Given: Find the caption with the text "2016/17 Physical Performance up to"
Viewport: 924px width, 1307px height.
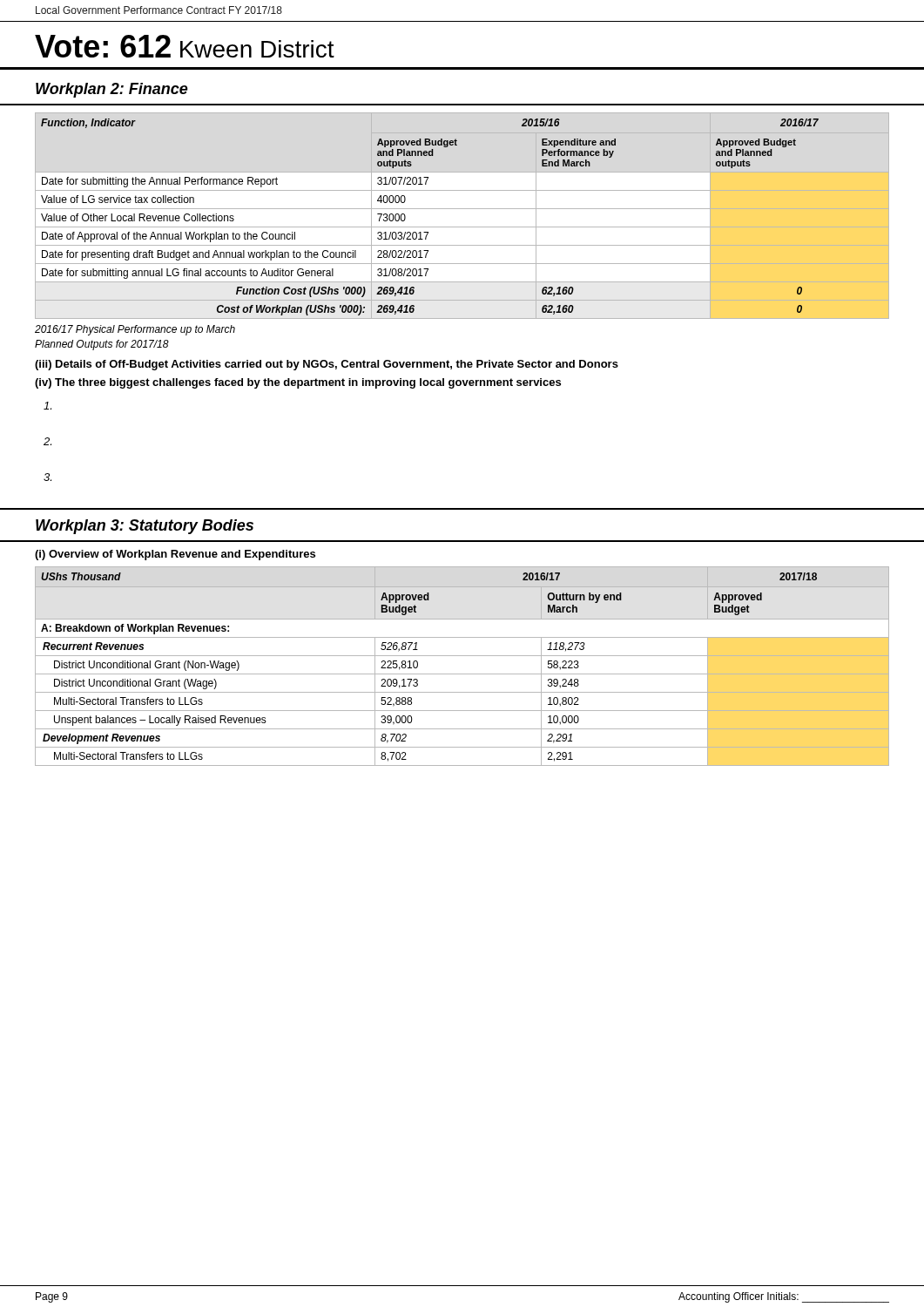Looking at the screenshot, I should [x=135, y=329].
